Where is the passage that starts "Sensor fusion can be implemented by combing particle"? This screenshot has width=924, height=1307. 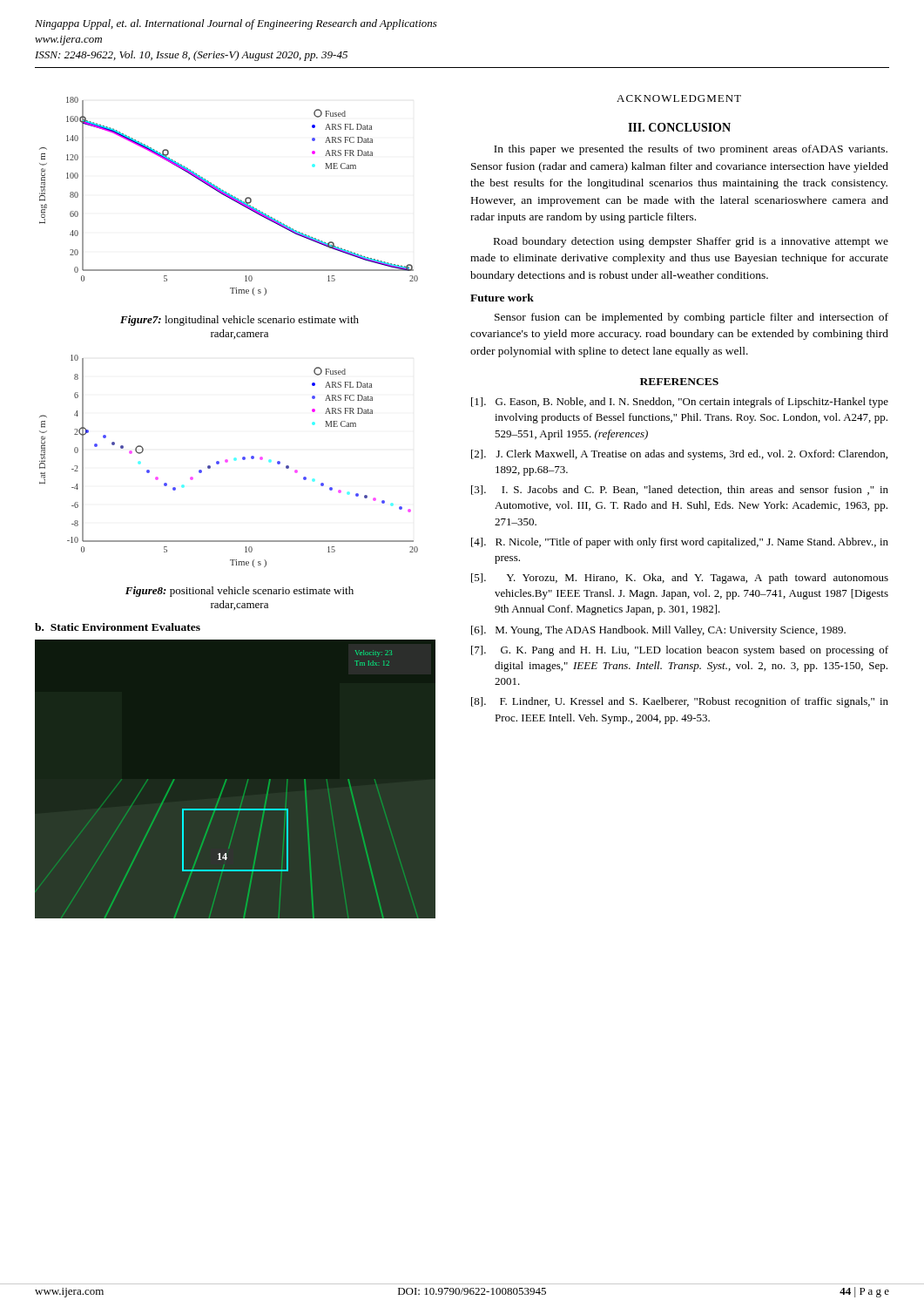[x=679, y=333]
